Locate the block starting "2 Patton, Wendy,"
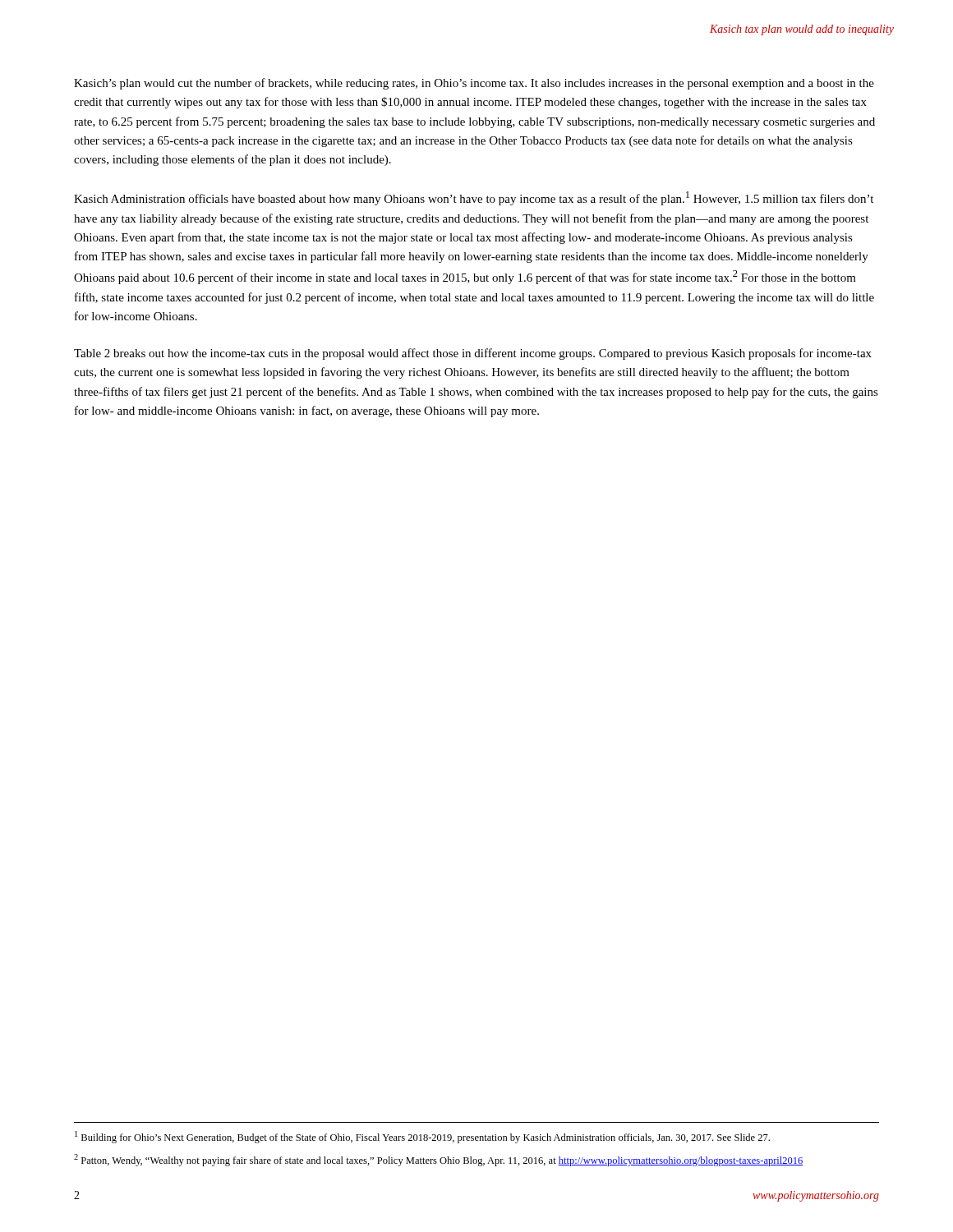Screen dimensions: 1232x953 click(x=438, y=1159)
